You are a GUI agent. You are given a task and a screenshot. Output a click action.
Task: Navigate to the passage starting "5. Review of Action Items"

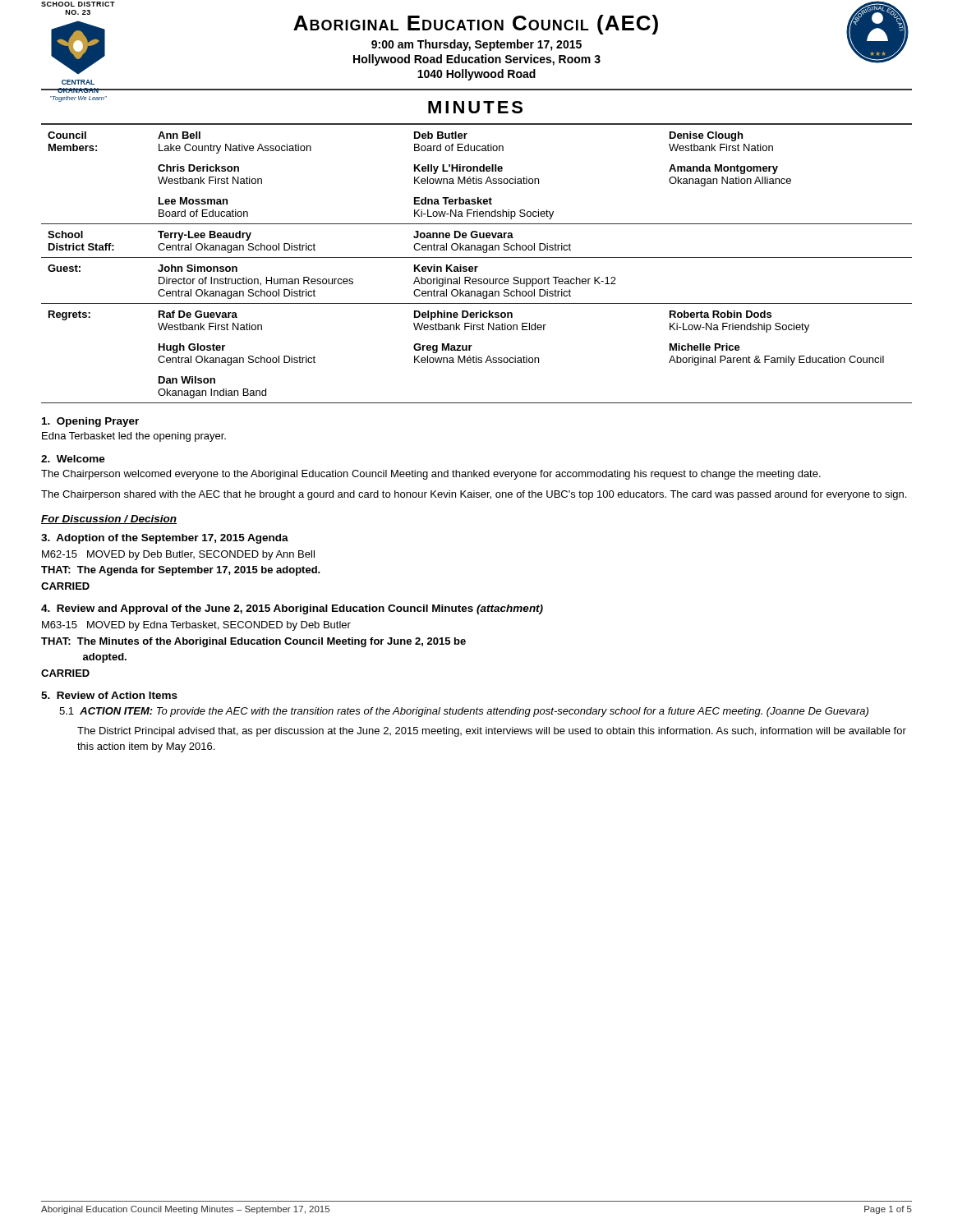[x=109, y=695]
